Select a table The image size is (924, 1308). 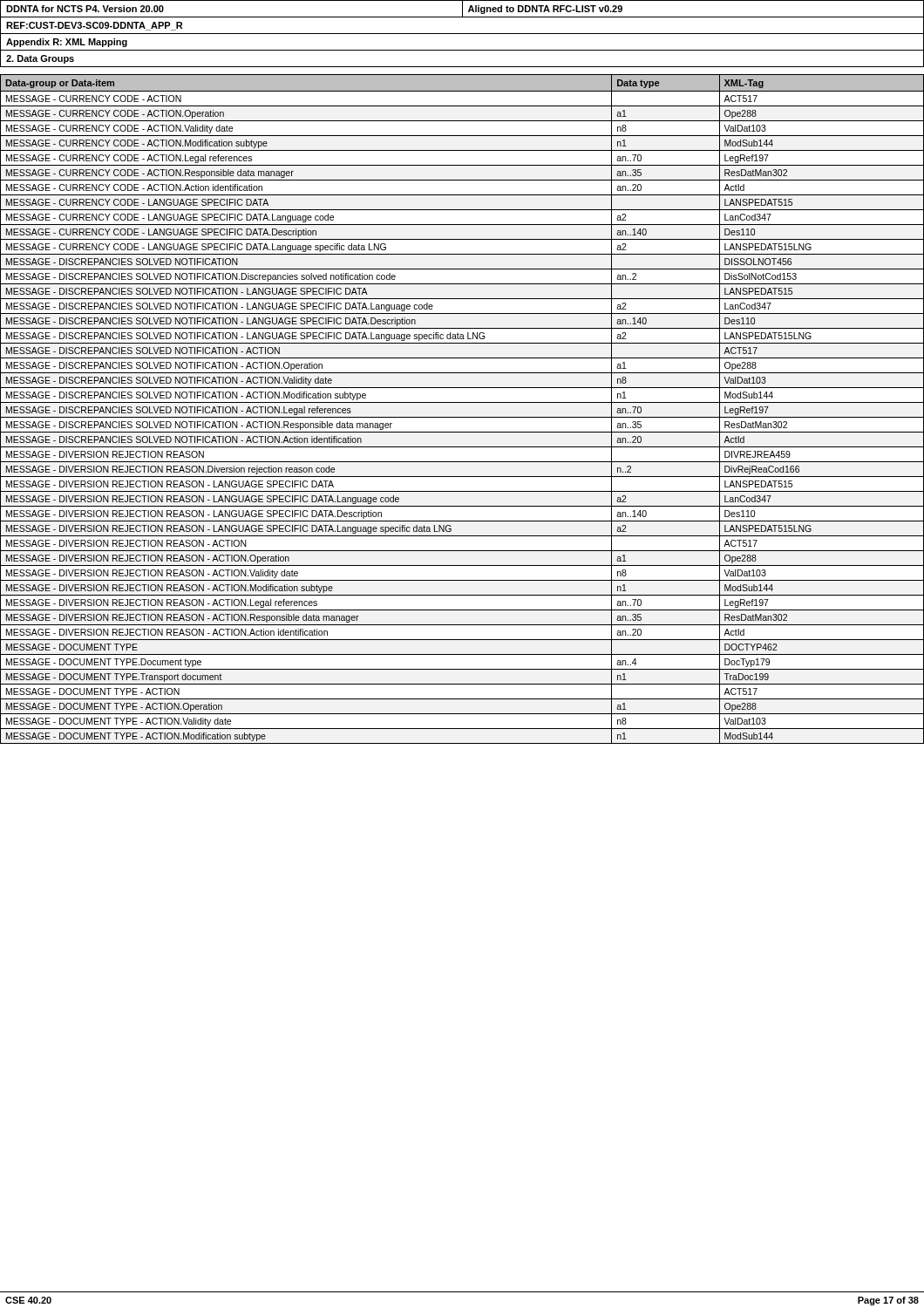(462, 409)
